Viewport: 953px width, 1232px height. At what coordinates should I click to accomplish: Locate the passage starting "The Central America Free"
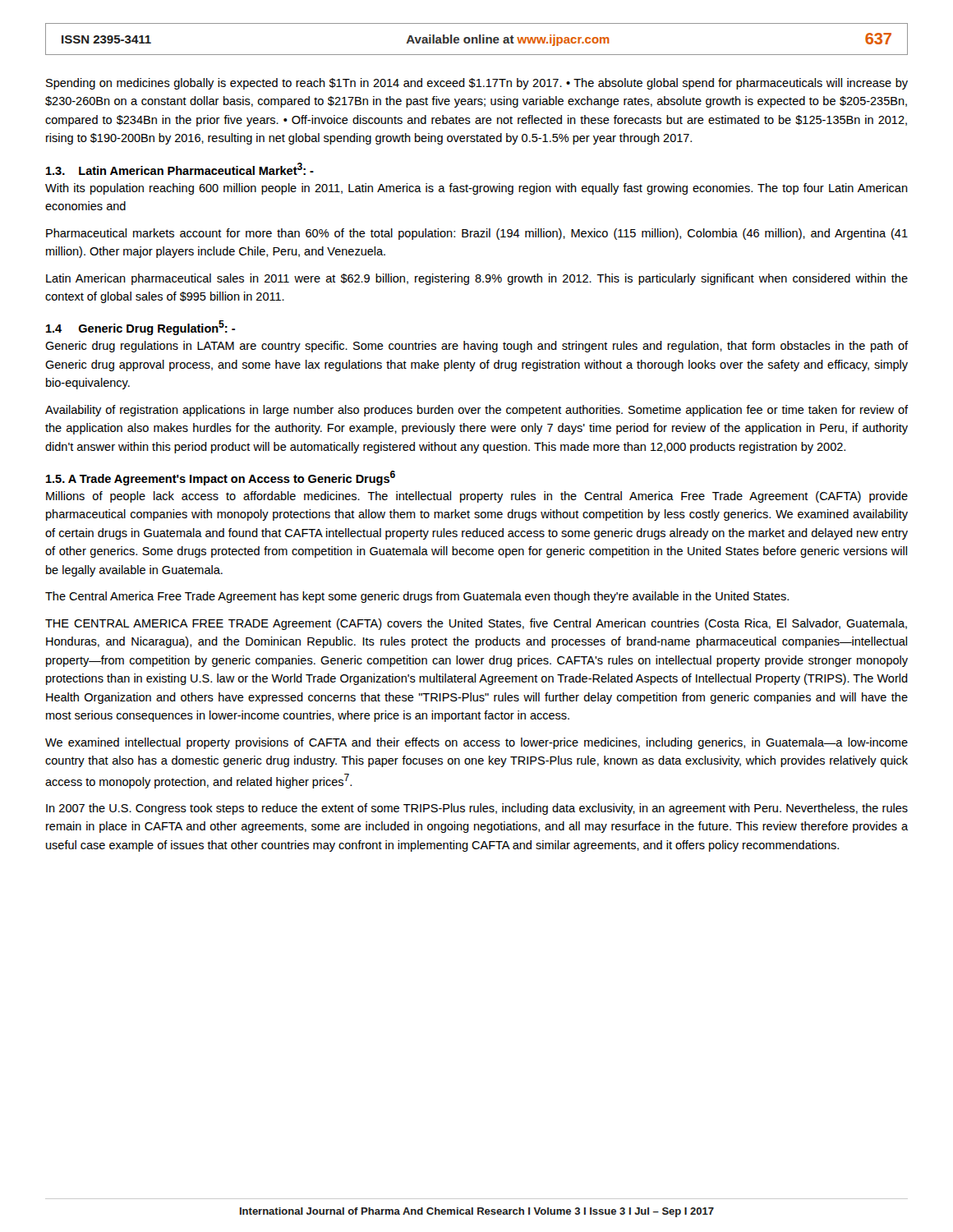tap(417, 597)
